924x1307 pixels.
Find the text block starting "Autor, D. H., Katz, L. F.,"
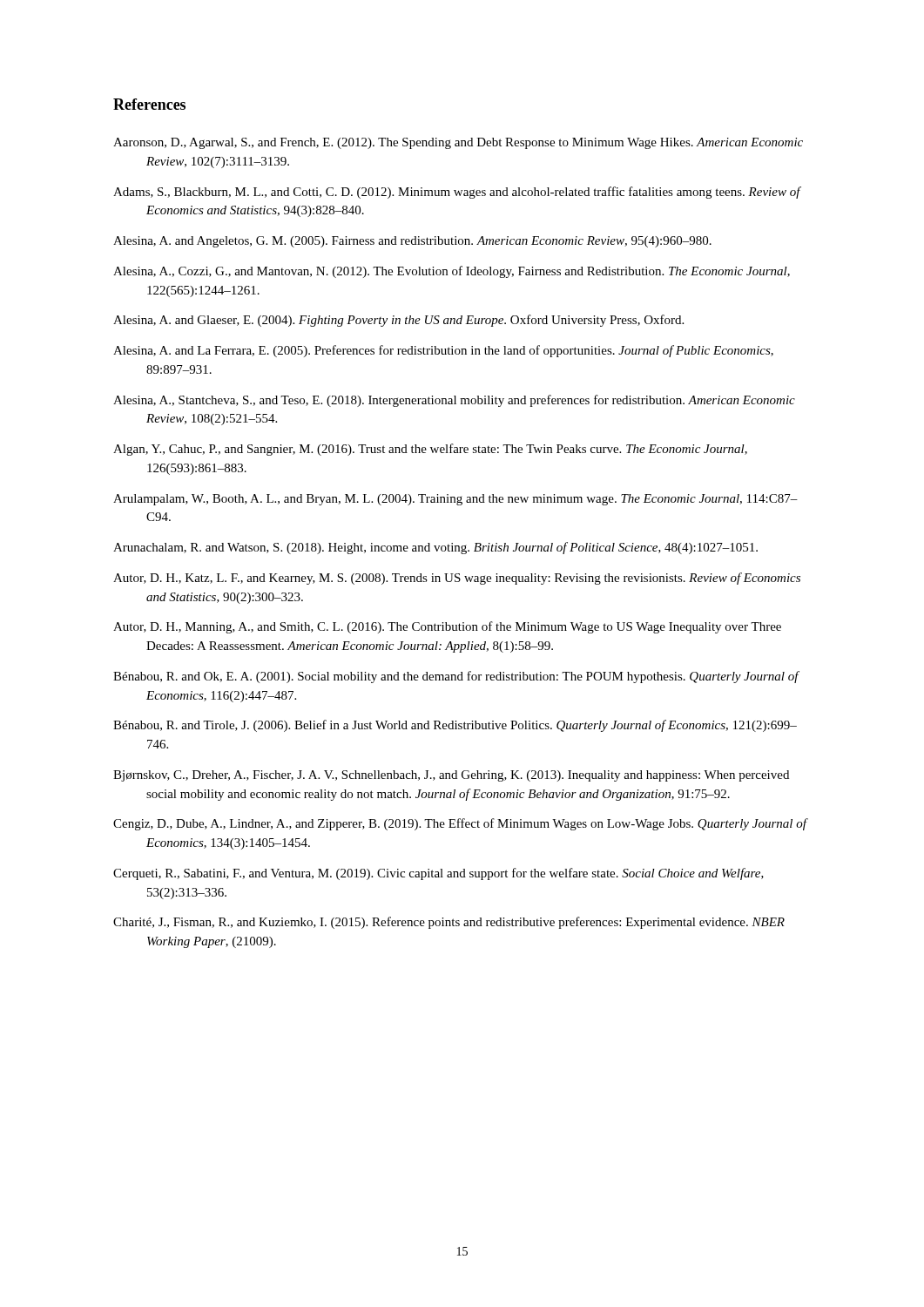(x=457, y=587)
